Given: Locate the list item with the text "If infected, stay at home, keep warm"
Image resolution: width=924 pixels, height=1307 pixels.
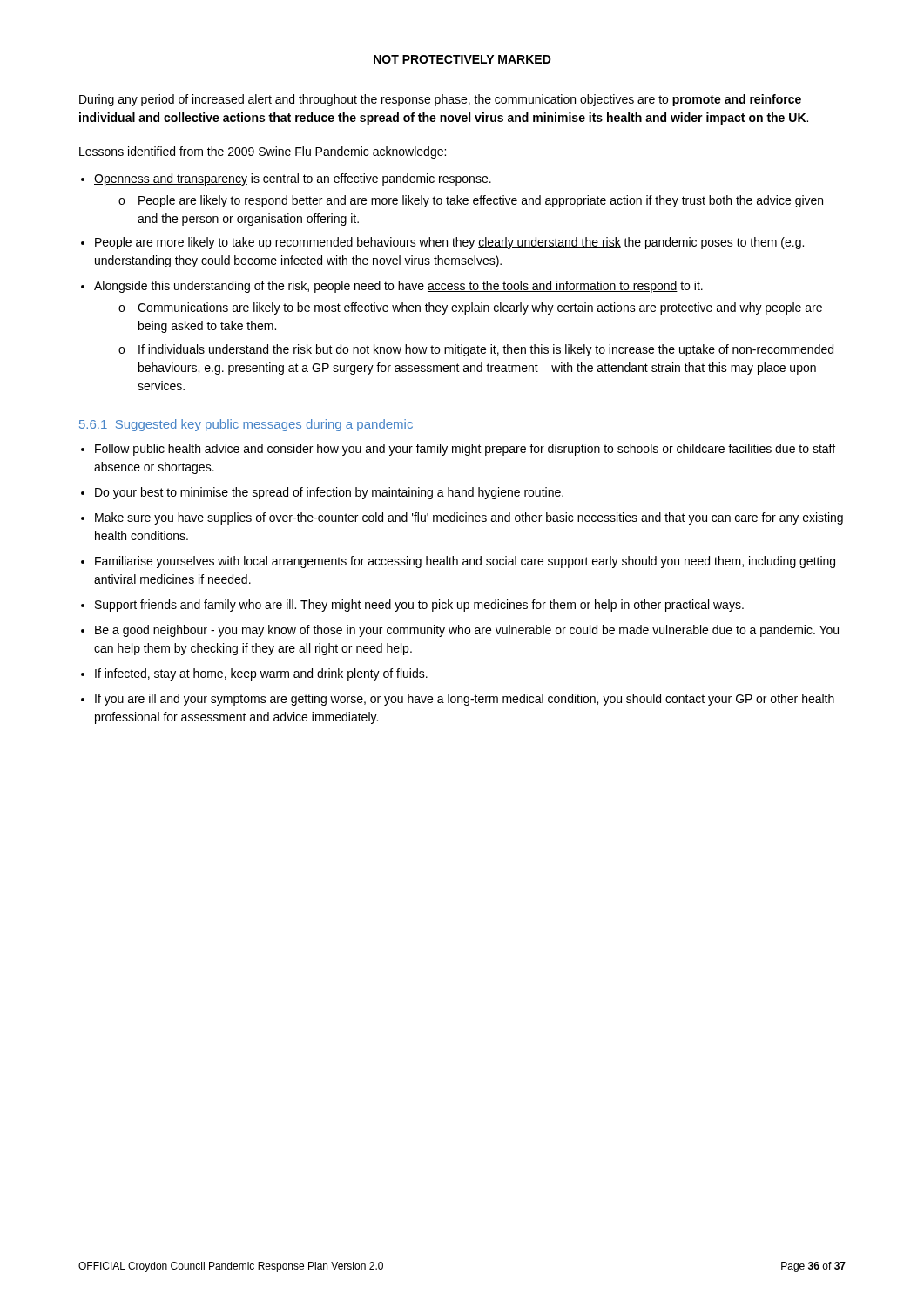Looking at the screenshot, I should (261, 674).
